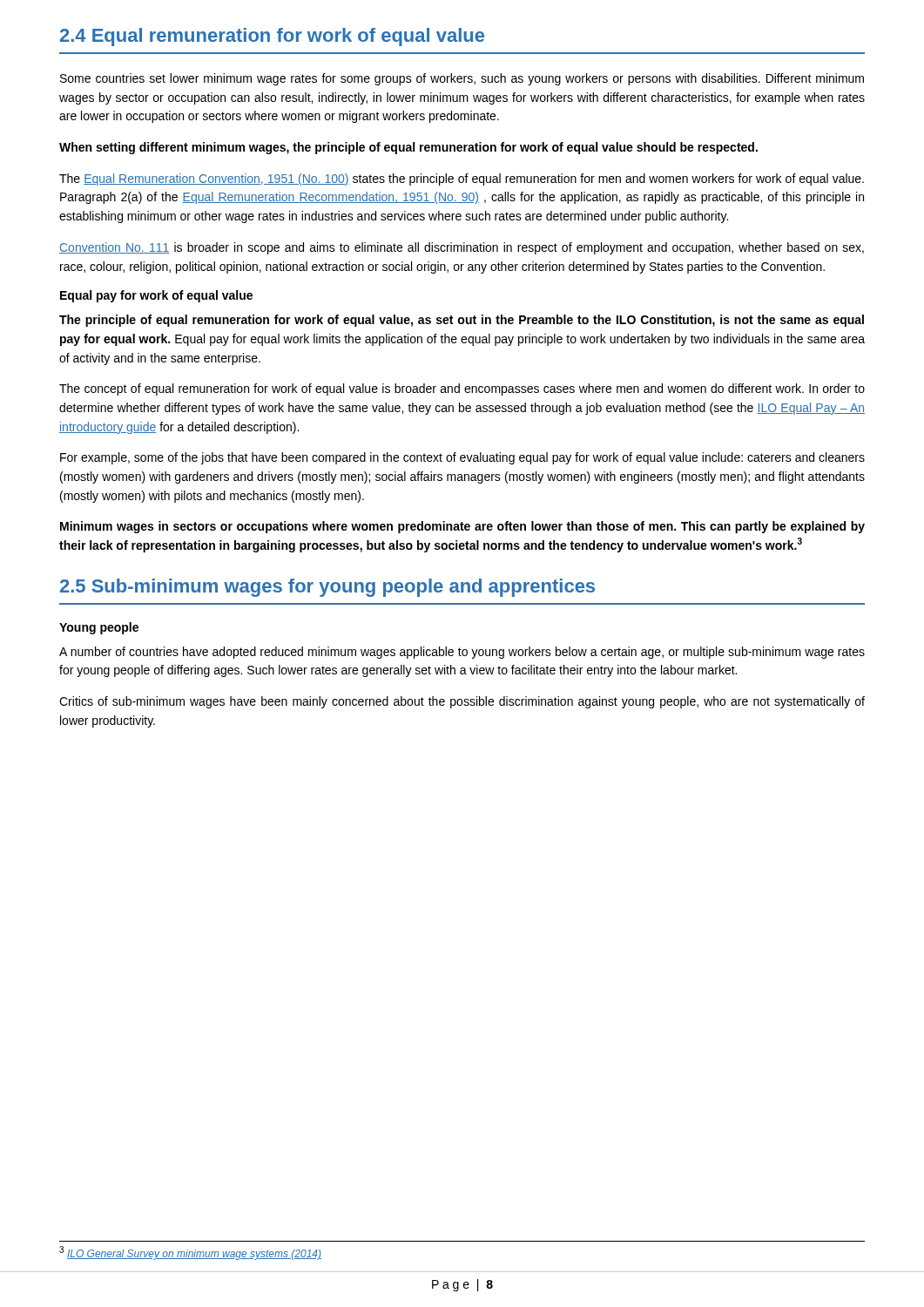This screenshot has height=1307, width=924.
Task: Click the passage that begins "Minimum wages in sectors or occupations where"
Action: [462, 536]
